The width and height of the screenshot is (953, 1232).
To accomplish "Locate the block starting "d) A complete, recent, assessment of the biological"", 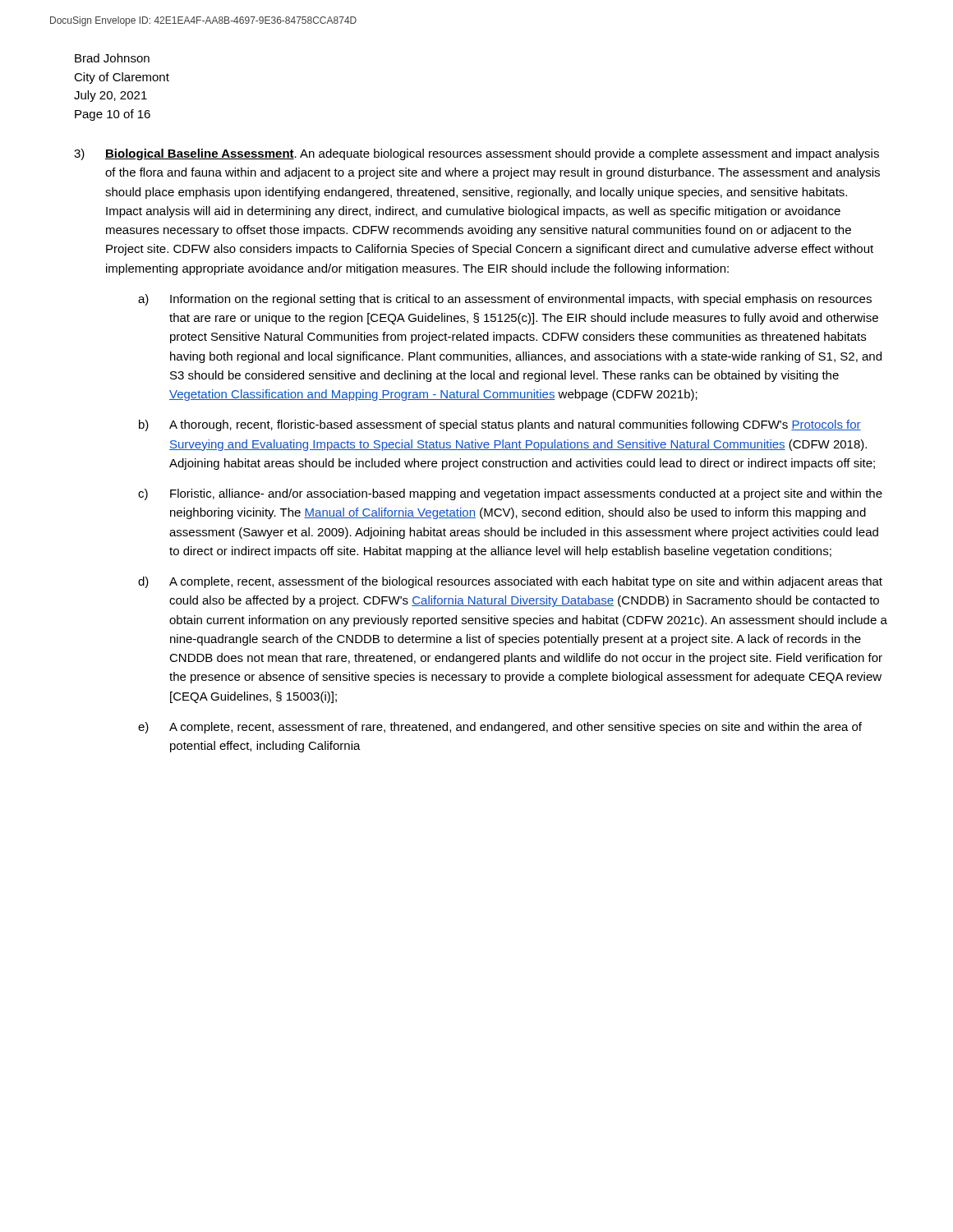I will coord(513,638).
